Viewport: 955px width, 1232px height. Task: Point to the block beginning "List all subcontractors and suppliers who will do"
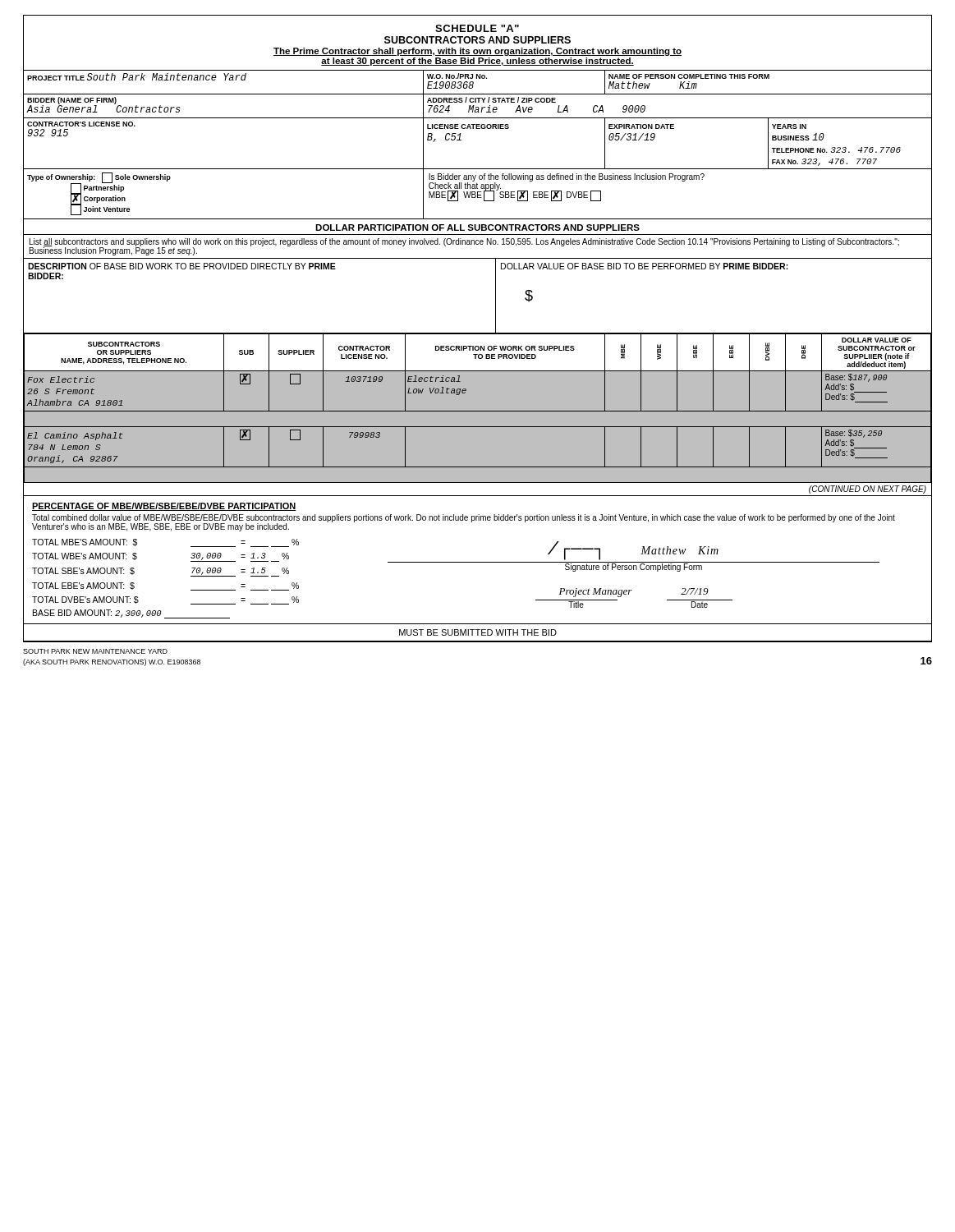click(x=464, y=246)
